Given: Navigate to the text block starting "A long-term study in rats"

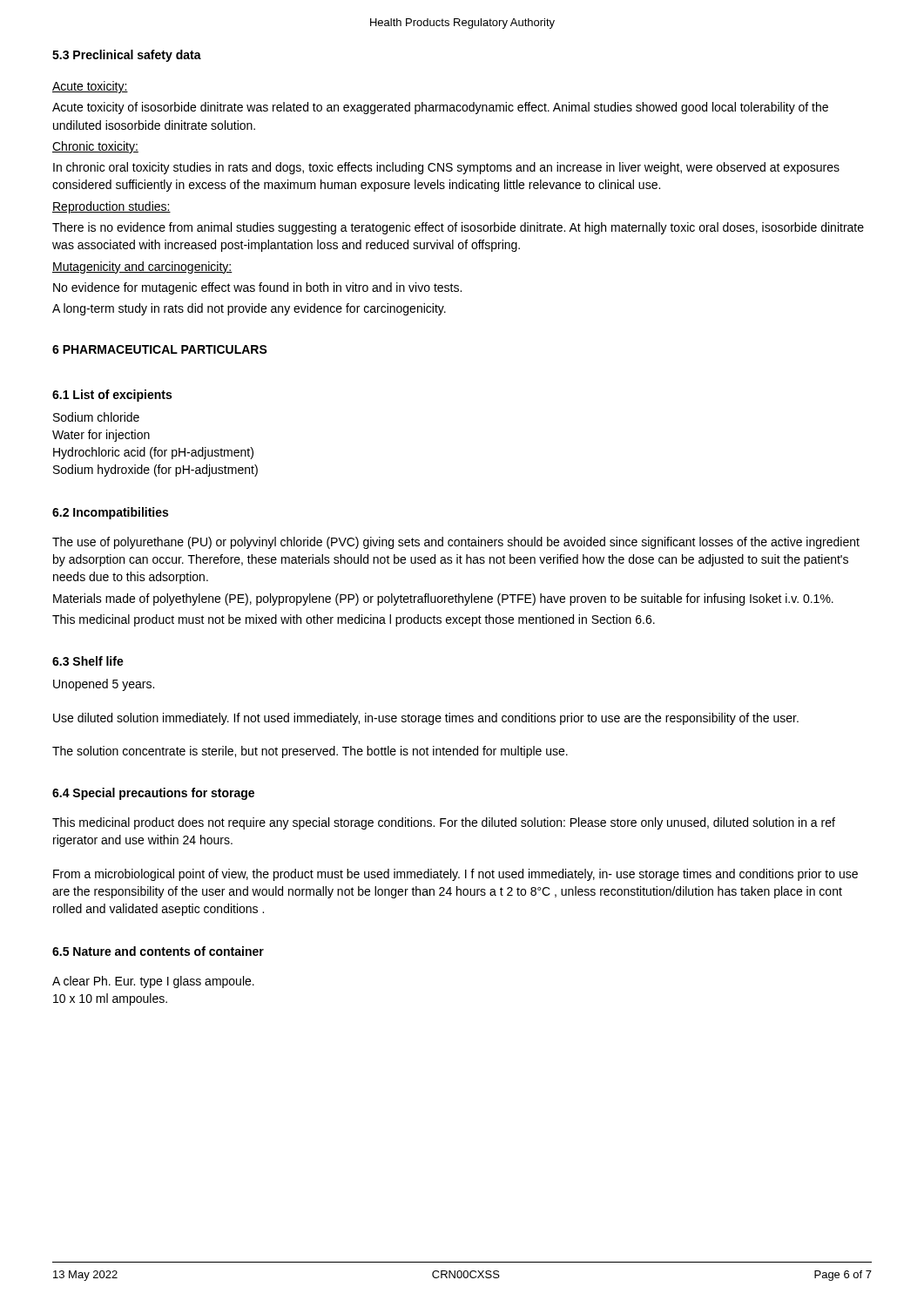Looking at the screenshot, I should click(x=249, y=309).
